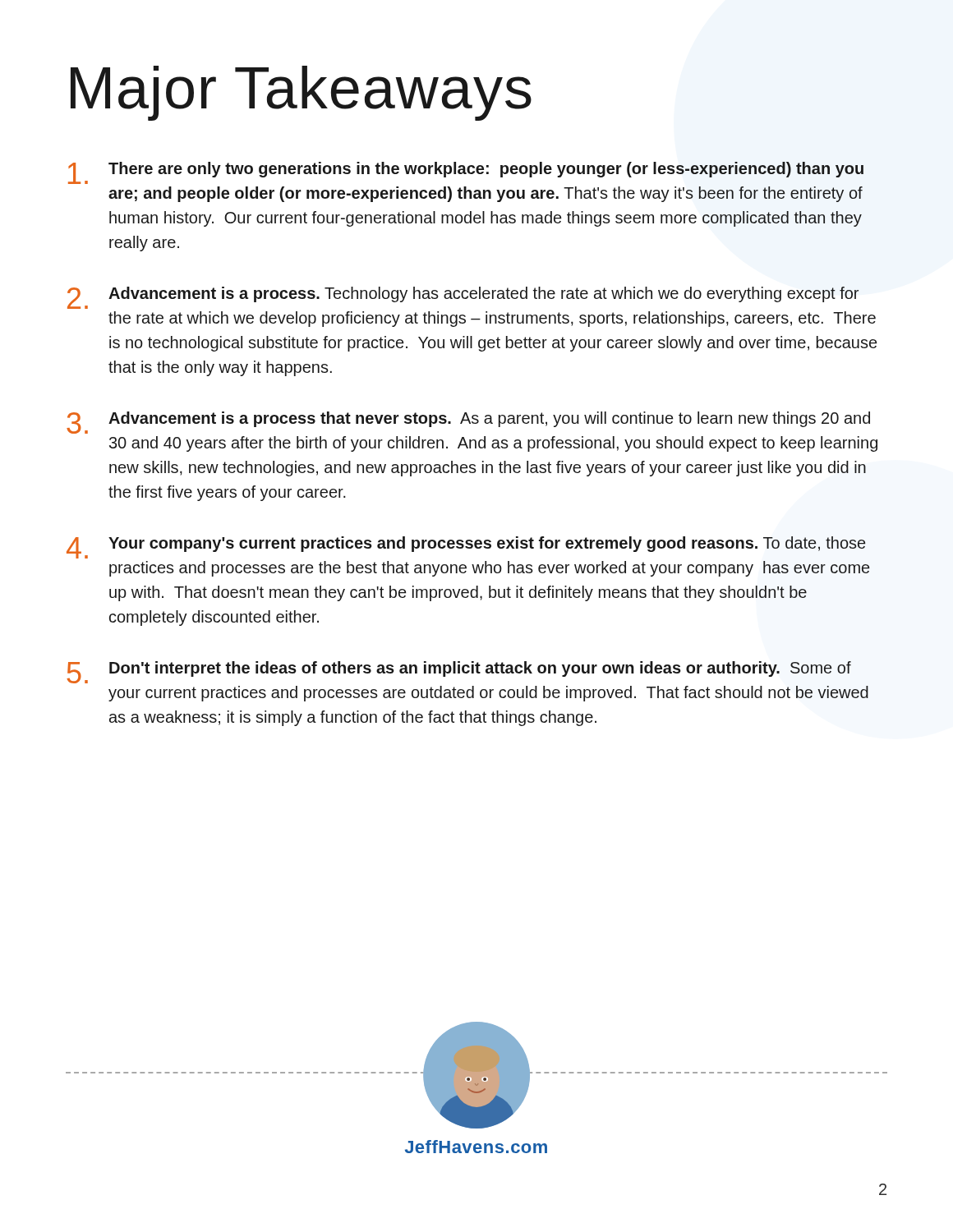Click the passage that begins "There are only two generations in the"
Image resolution: width=953 pixels, height=1232 pixels.
point(472,205)
